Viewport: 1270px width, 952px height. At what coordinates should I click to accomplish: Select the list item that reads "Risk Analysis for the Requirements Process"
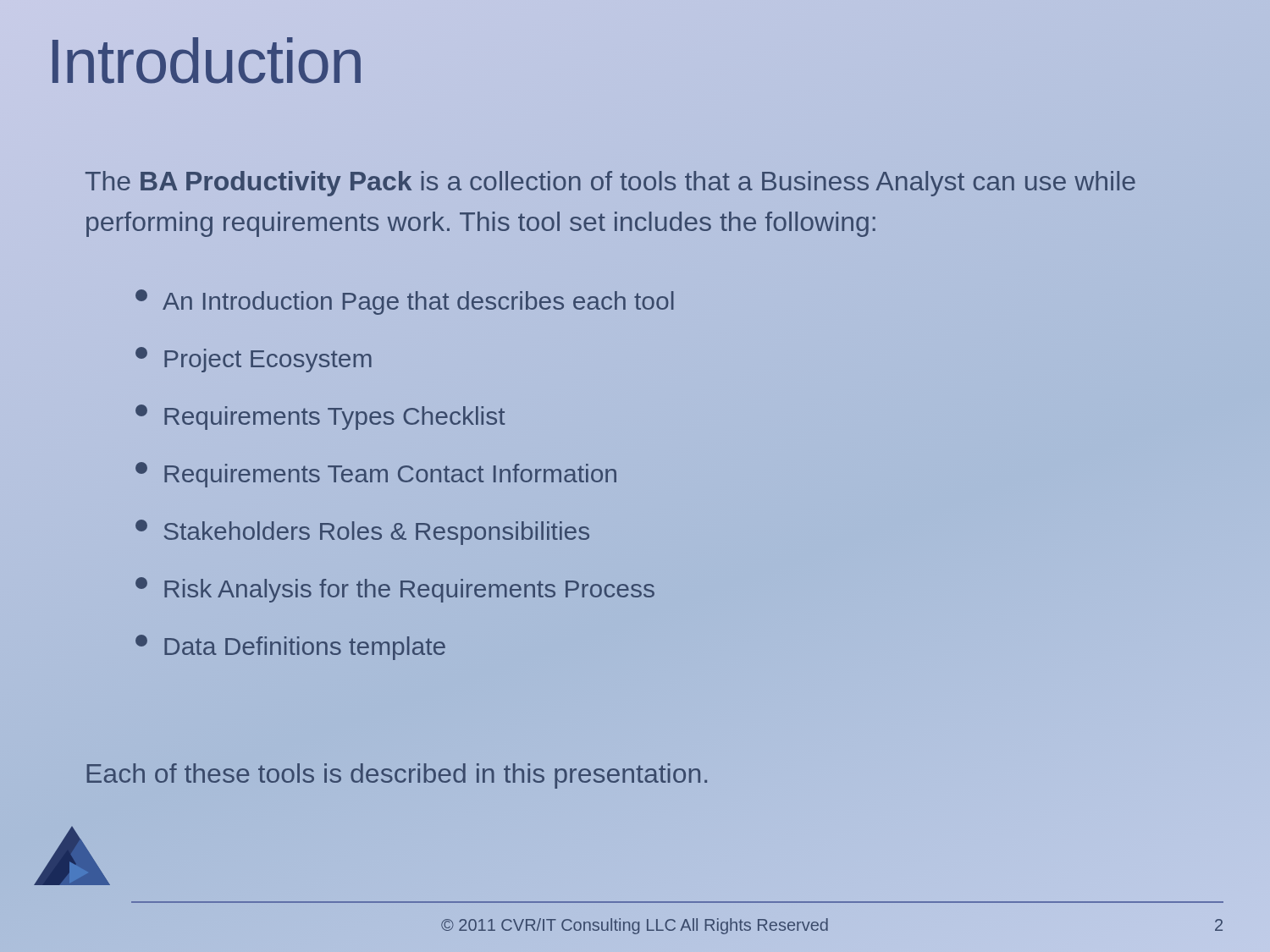[x=395, y=589]
